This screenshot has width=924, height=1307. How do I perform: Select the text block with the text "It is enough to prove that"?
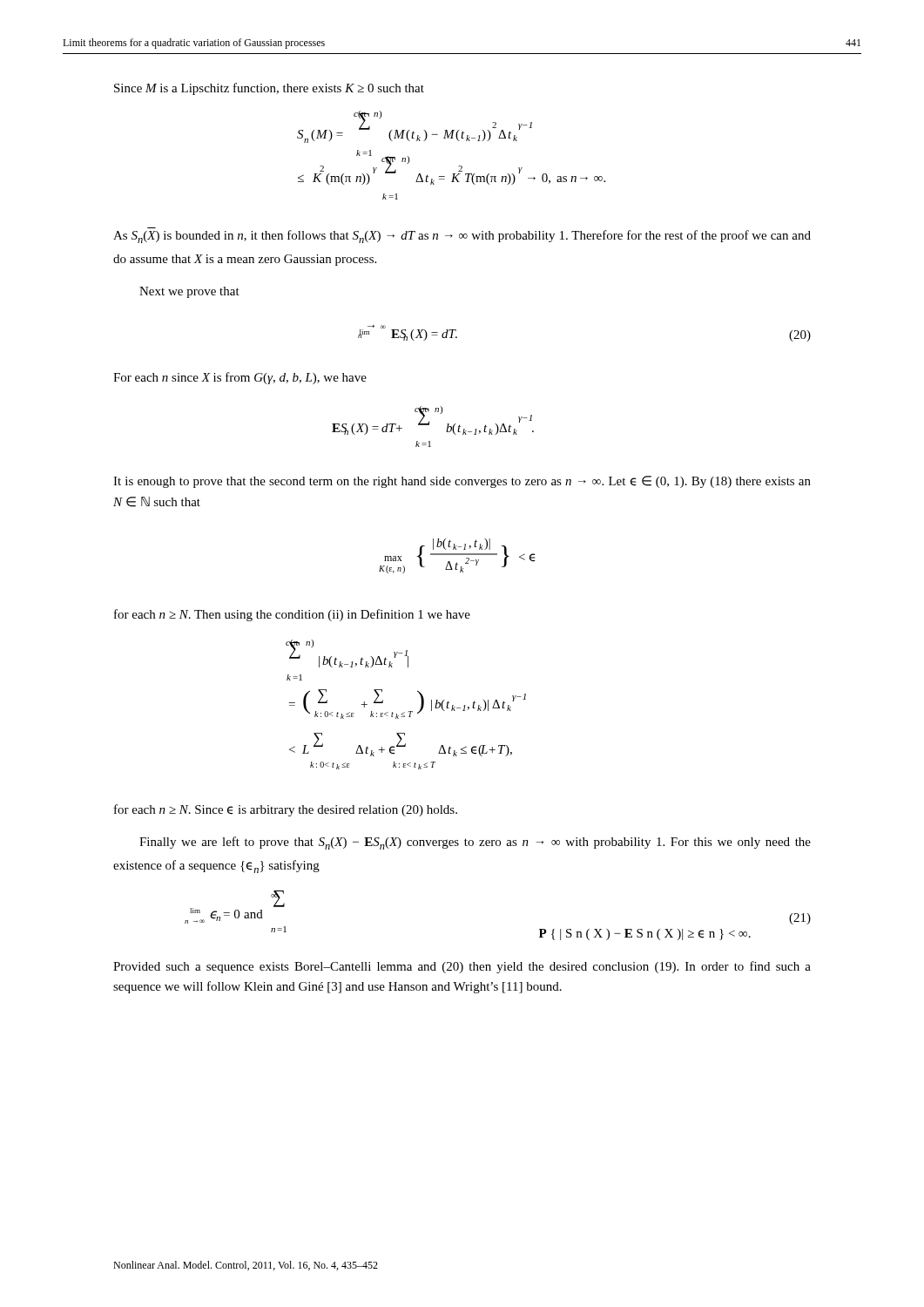[x=462, y=491]
